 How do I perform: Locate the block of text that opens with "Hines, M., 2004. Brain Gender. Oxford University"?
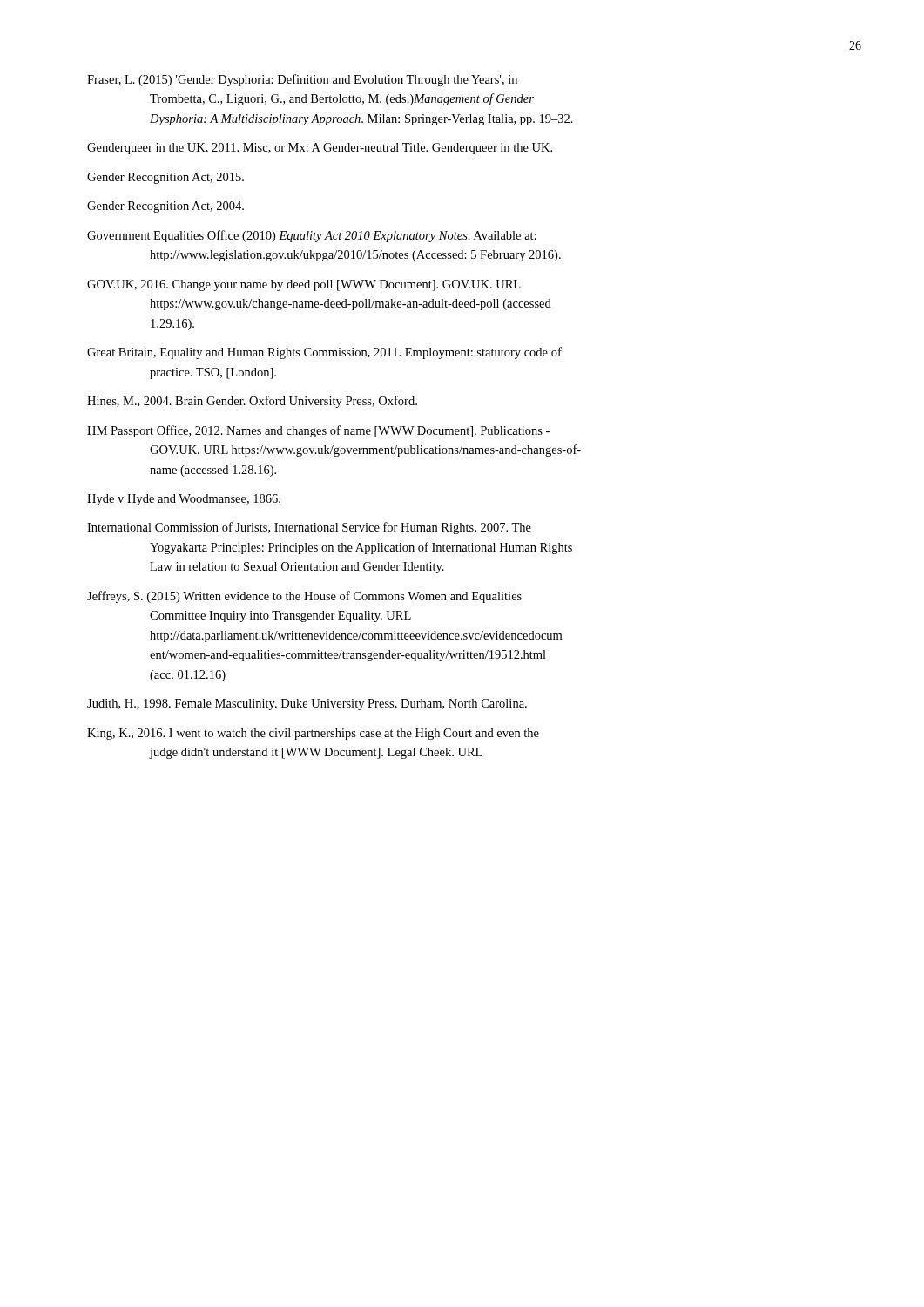tap(252, 401)
